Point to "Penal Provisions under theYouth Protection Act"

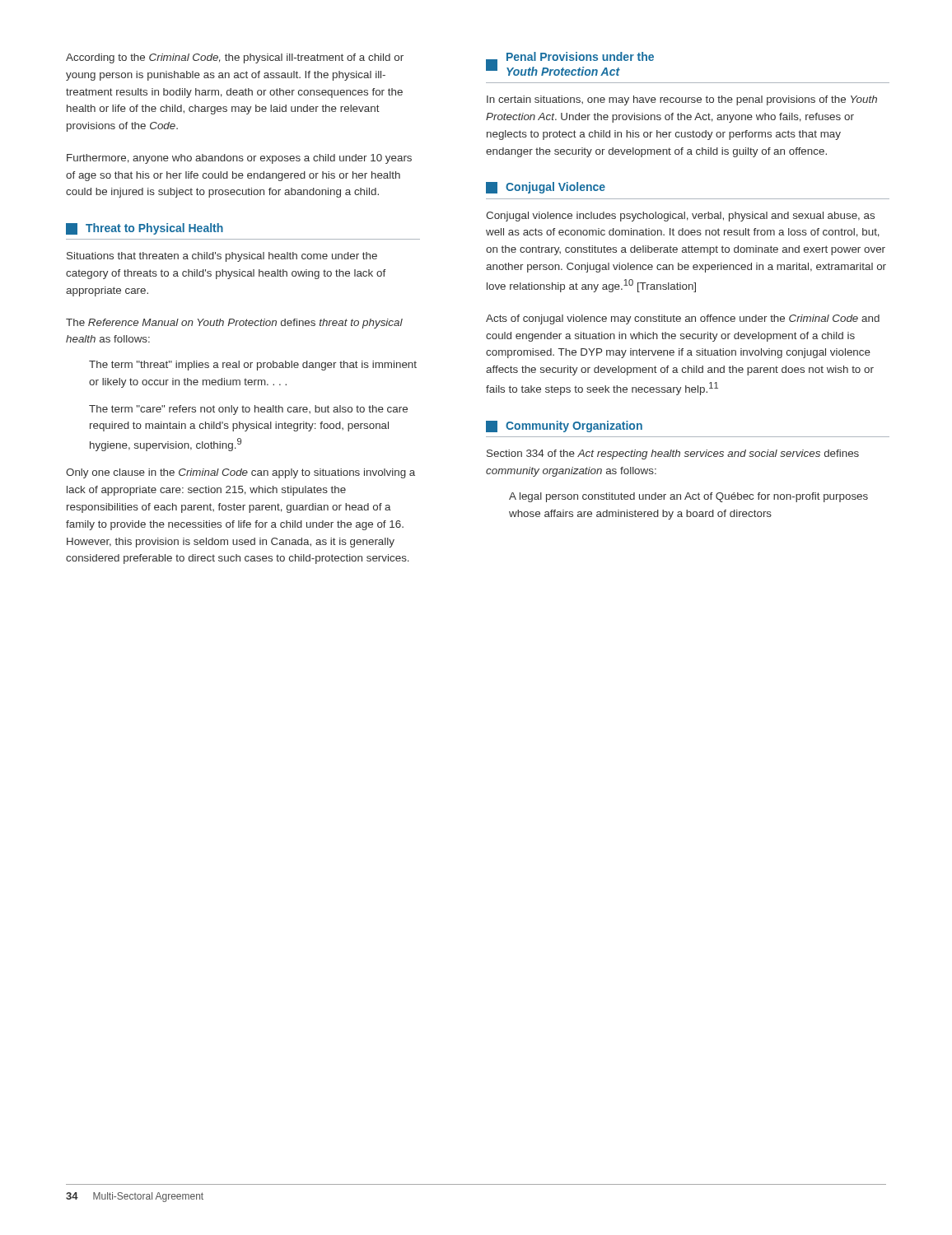[x=570, y=64]
